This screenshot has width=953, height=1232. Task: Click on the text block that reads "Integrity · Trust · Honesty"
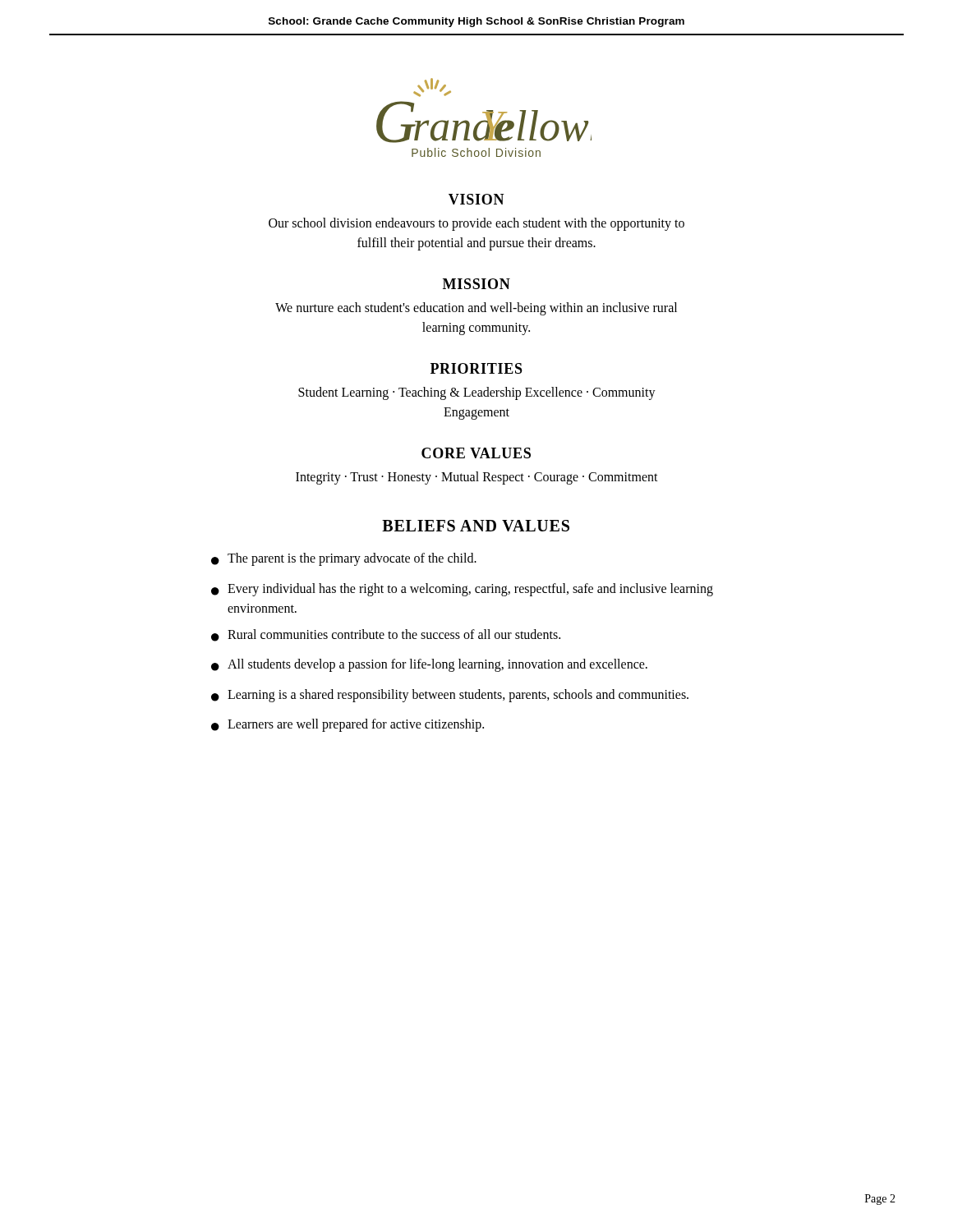pos(476,477)
